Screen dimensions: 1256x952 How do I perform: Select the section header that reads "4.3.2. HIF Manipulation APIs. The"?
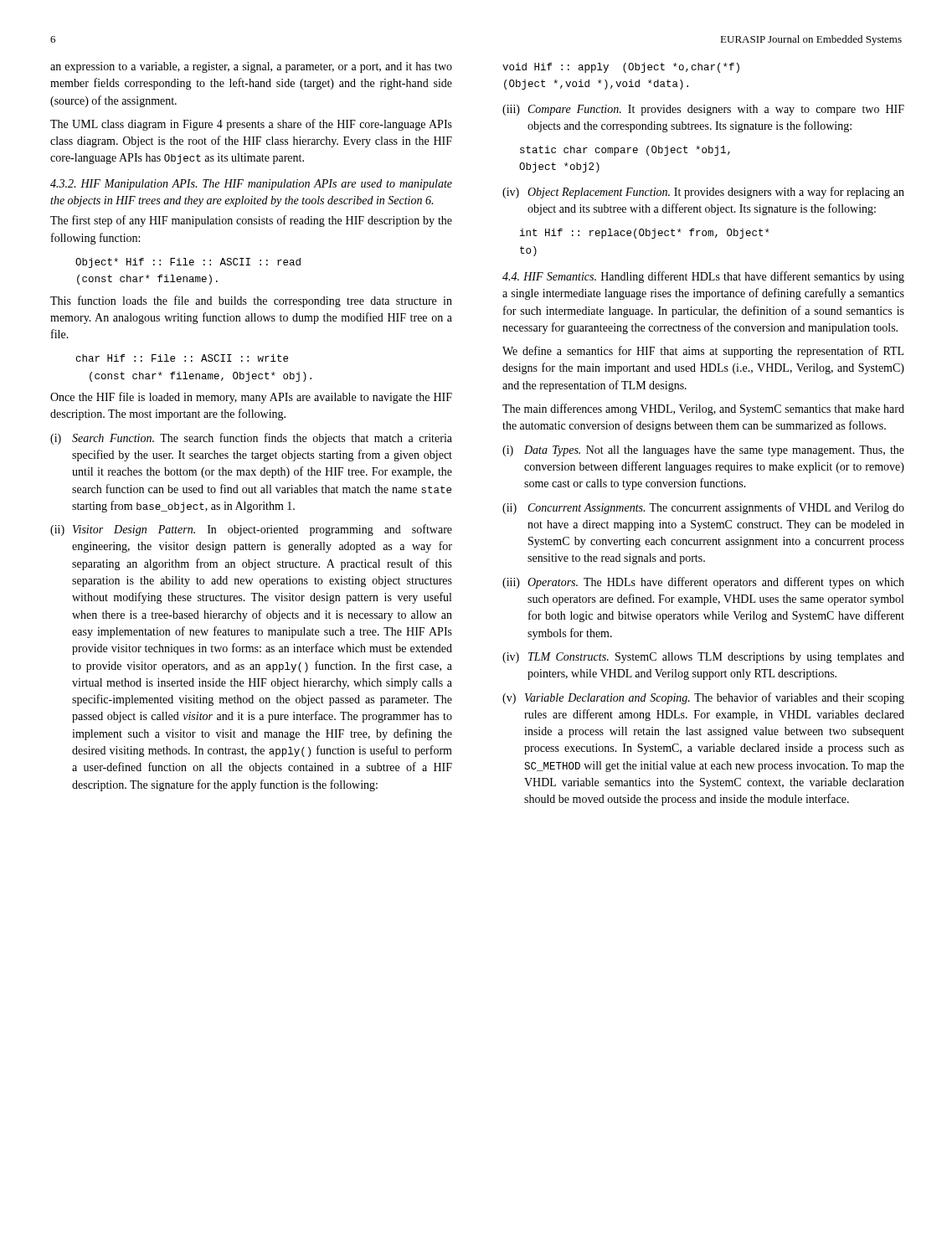pyautogui.click(x=251, y=192)
